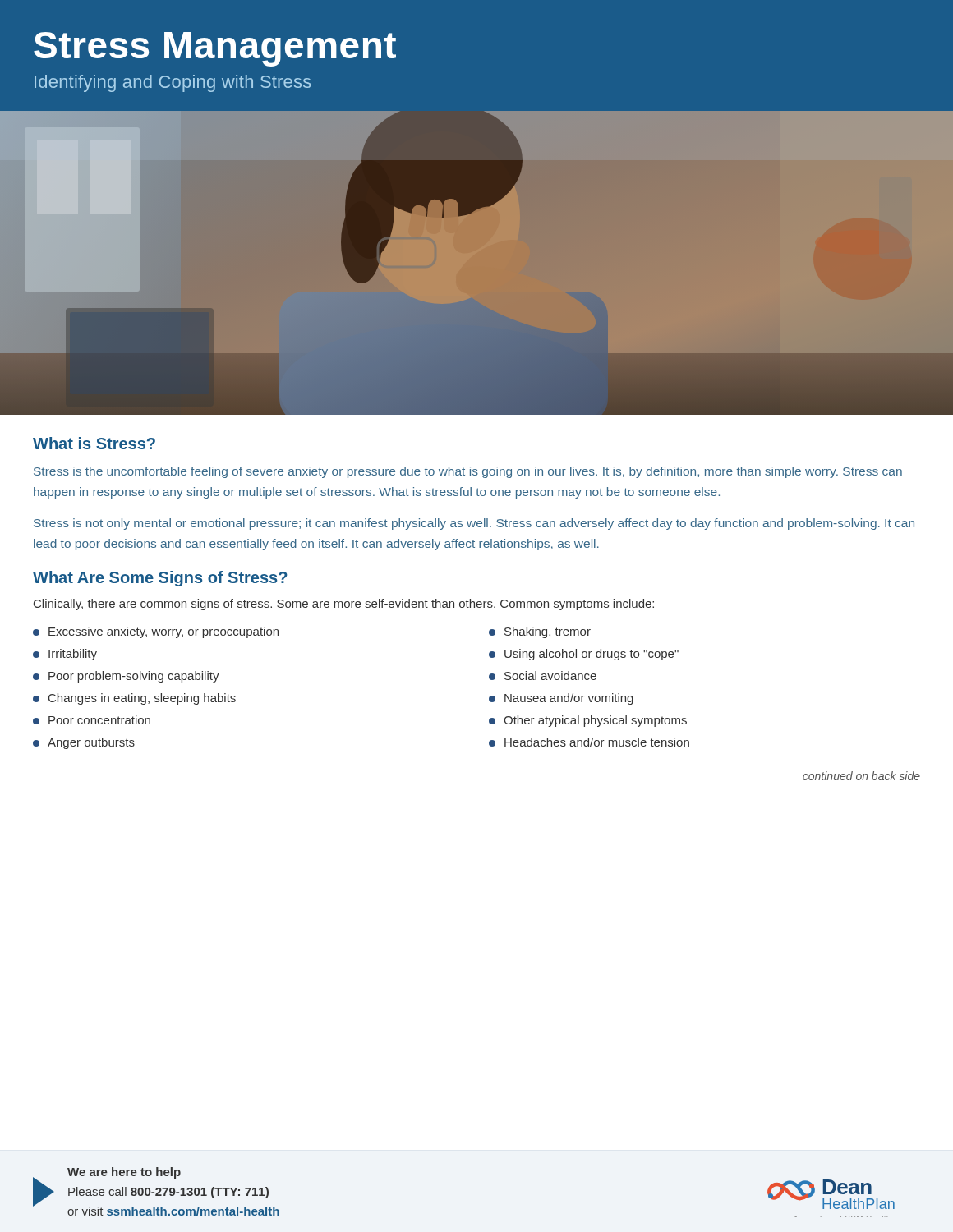Viewport: 953px width, 1232px height.
Task: Click on the region starting "Changes in eating, sleeping habits"
Action: coord(134,697)
